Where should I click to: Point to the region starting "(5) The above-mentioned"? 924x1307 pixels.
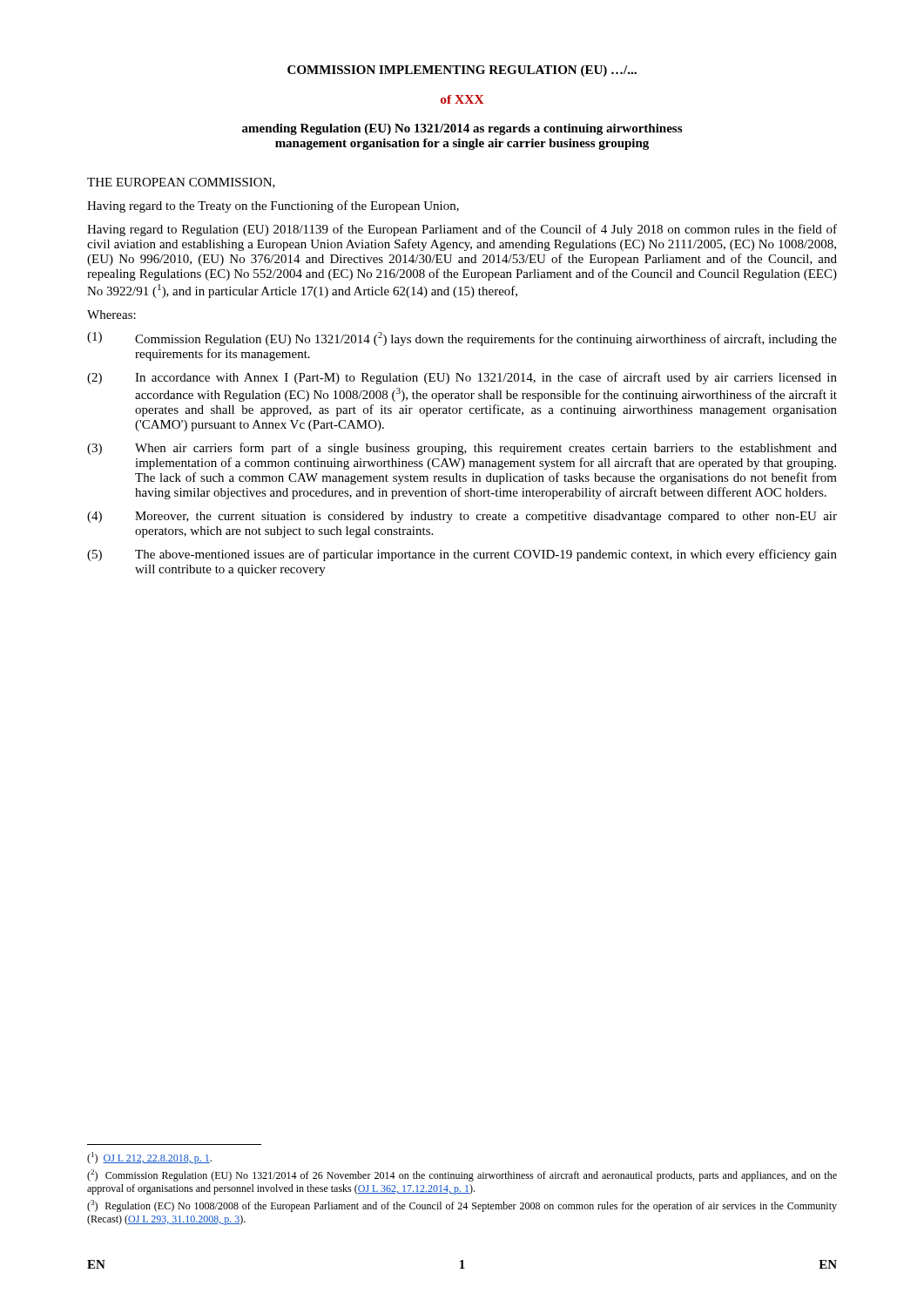[462, 562]
